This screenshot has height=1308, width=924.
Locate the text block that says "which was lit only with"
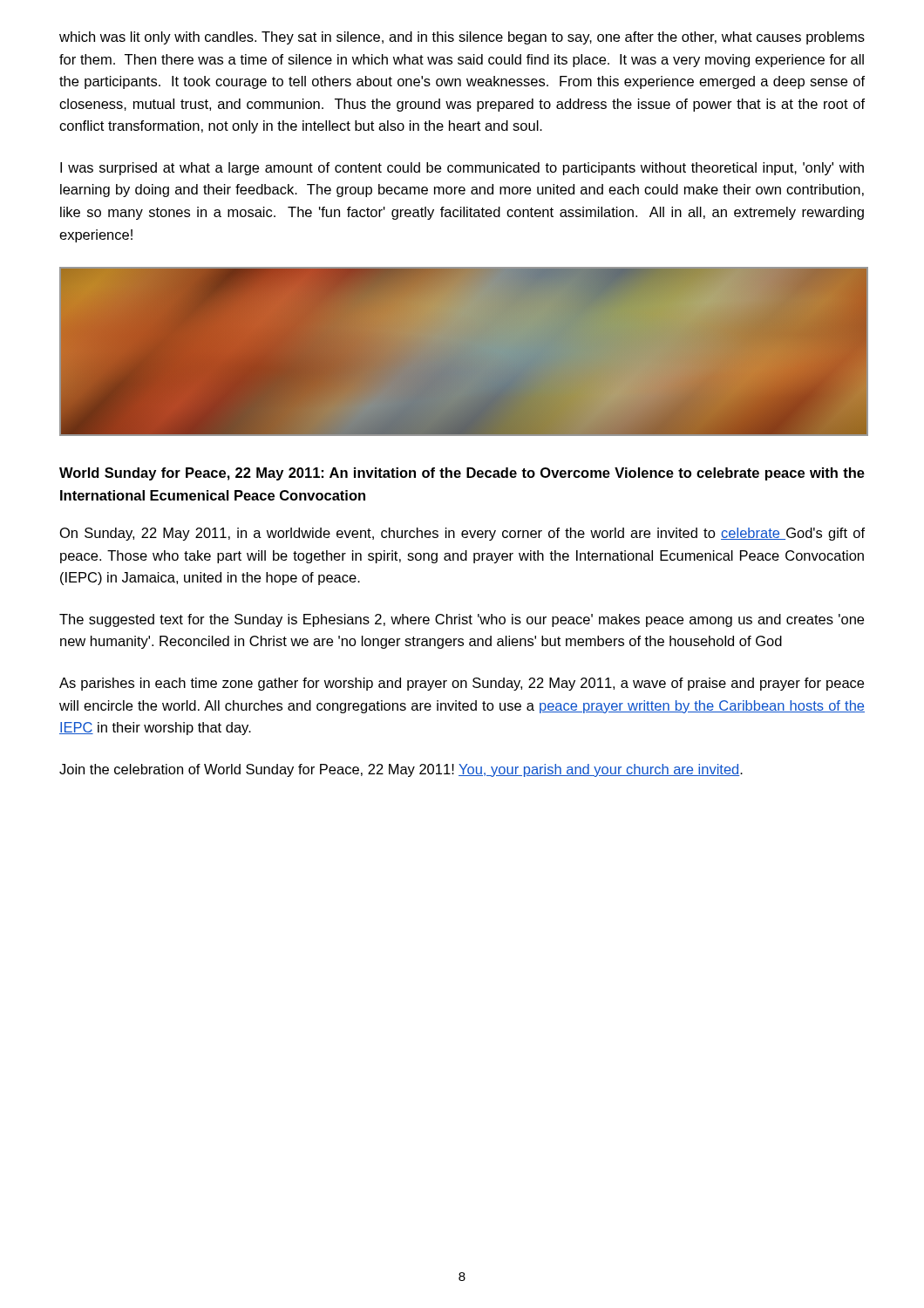[462, 81]
